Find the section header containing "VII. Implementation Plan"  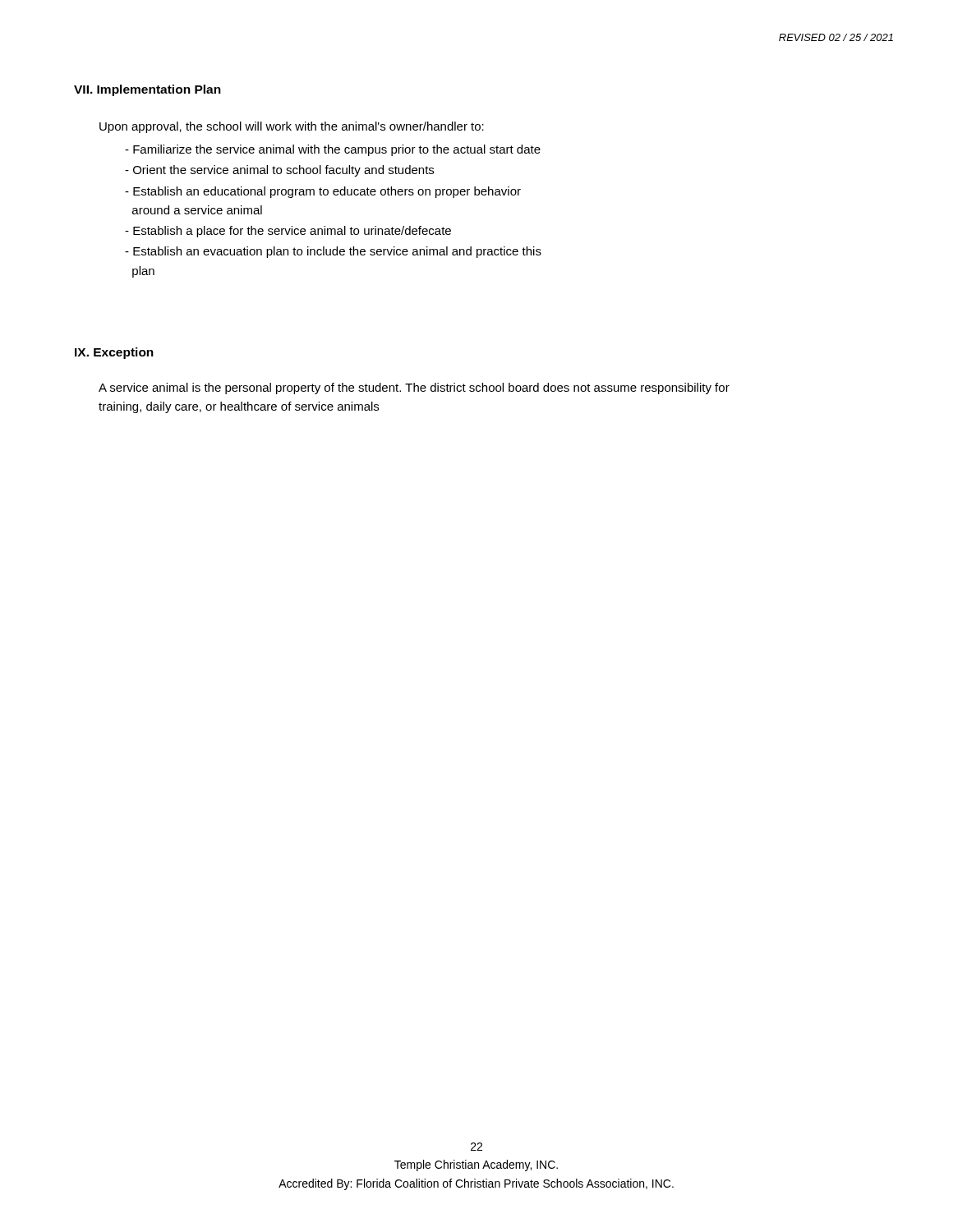148,89
